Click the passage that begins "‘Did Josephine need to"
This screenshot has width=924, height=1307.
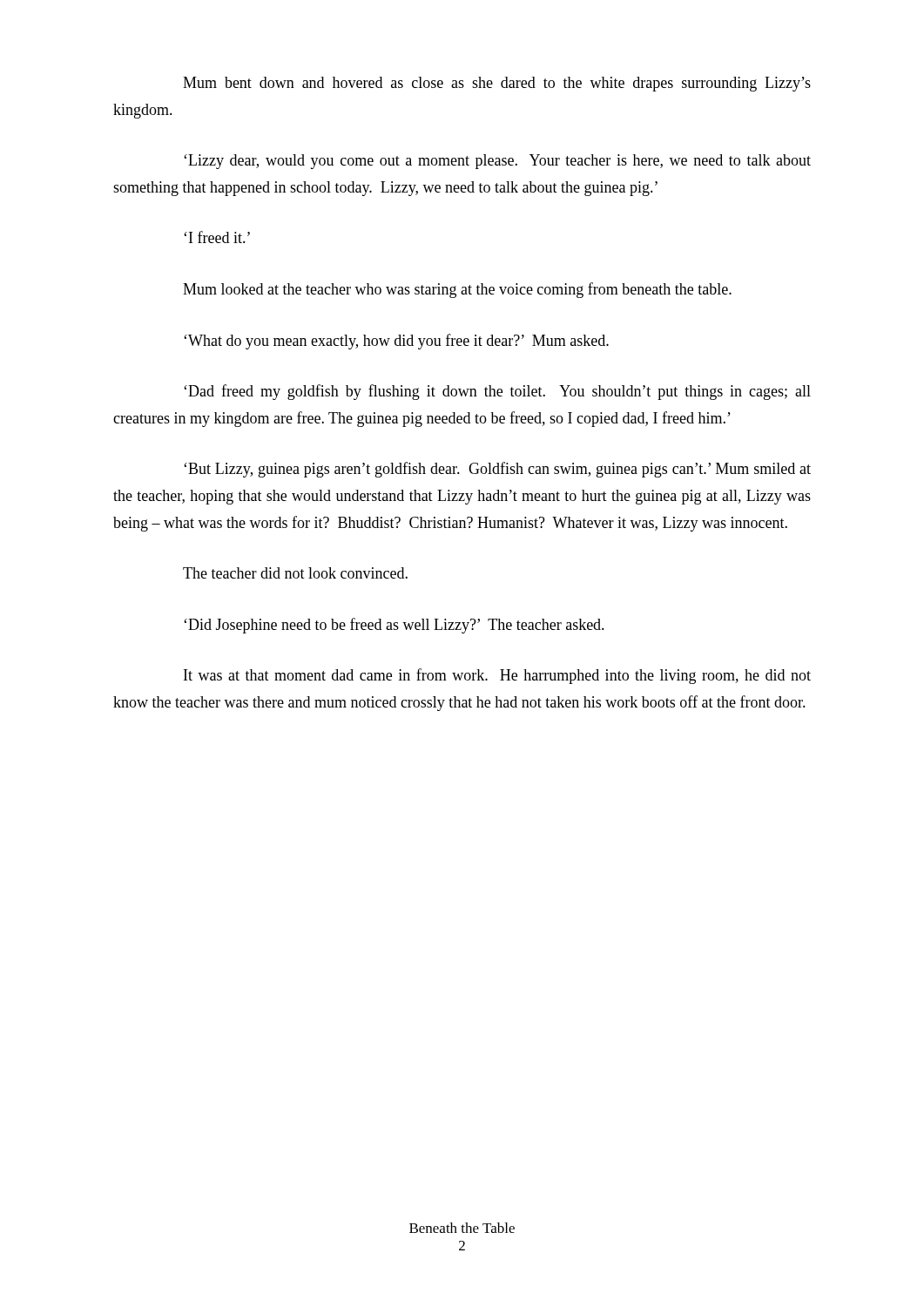(394, 624)
